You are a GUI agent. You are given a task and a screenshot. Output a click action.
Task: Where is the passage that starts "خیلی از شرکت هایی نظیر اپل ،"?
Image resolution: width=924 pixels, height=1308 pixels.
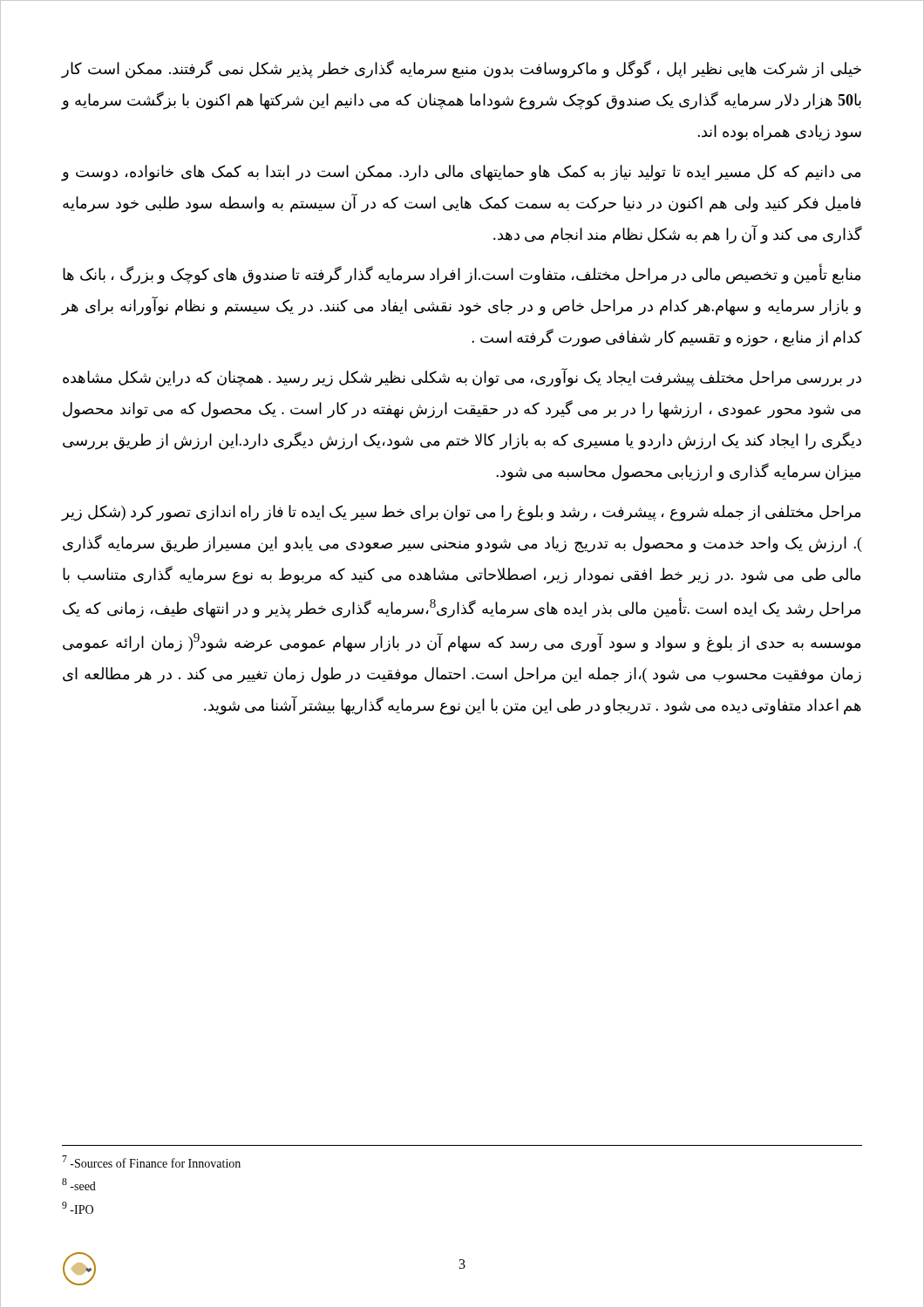[462, 100]
